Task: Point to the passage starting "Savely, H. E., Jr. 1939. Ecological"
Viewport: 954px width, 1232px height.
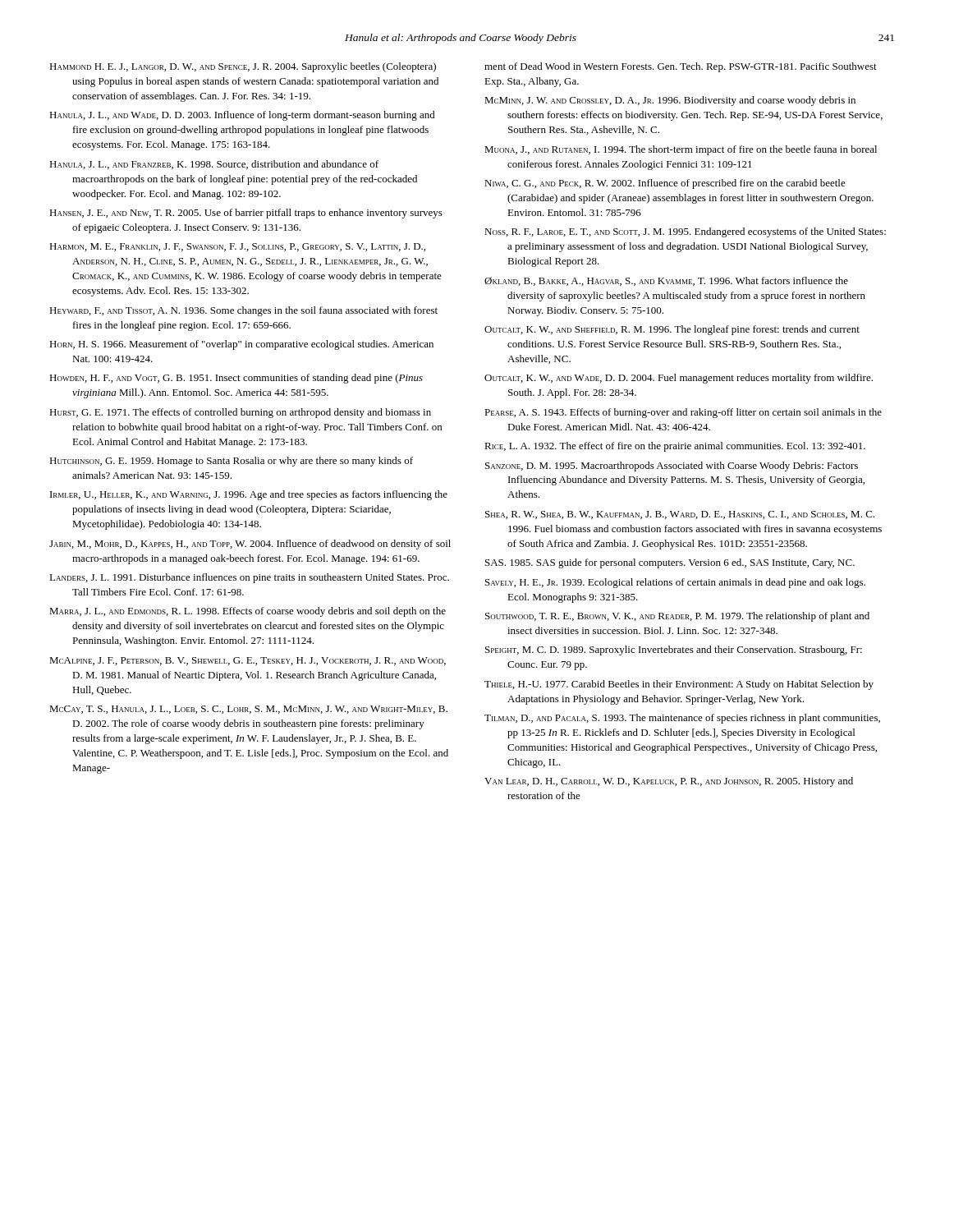Action: [675, 589]
